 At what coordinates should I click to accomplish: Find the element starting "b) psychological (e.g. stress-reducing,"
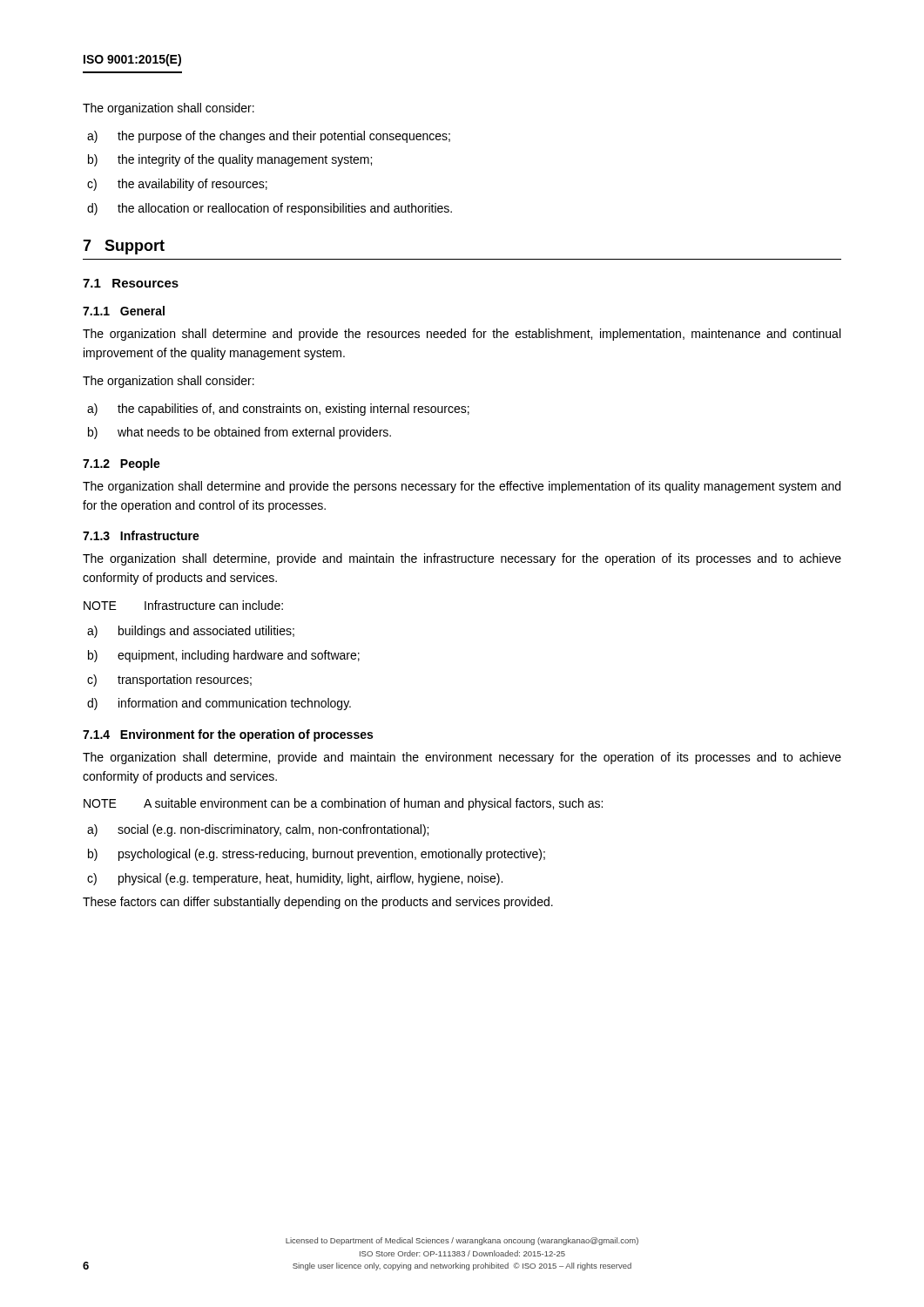(x=462, y=854)
